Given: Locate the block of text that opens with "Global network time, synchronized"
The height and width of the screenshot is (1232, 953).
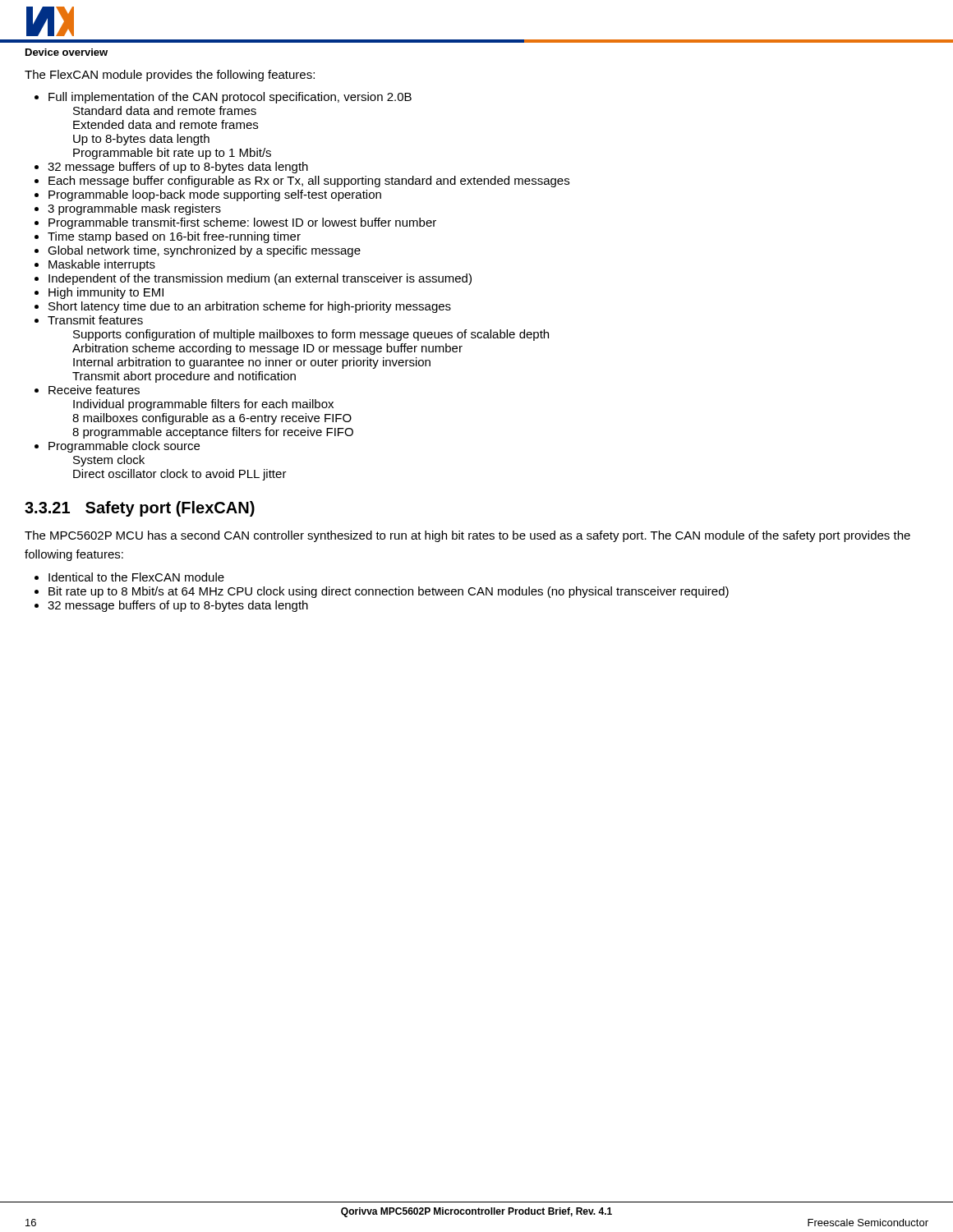Looking at the screenshot, I should [x=204, y=251].
